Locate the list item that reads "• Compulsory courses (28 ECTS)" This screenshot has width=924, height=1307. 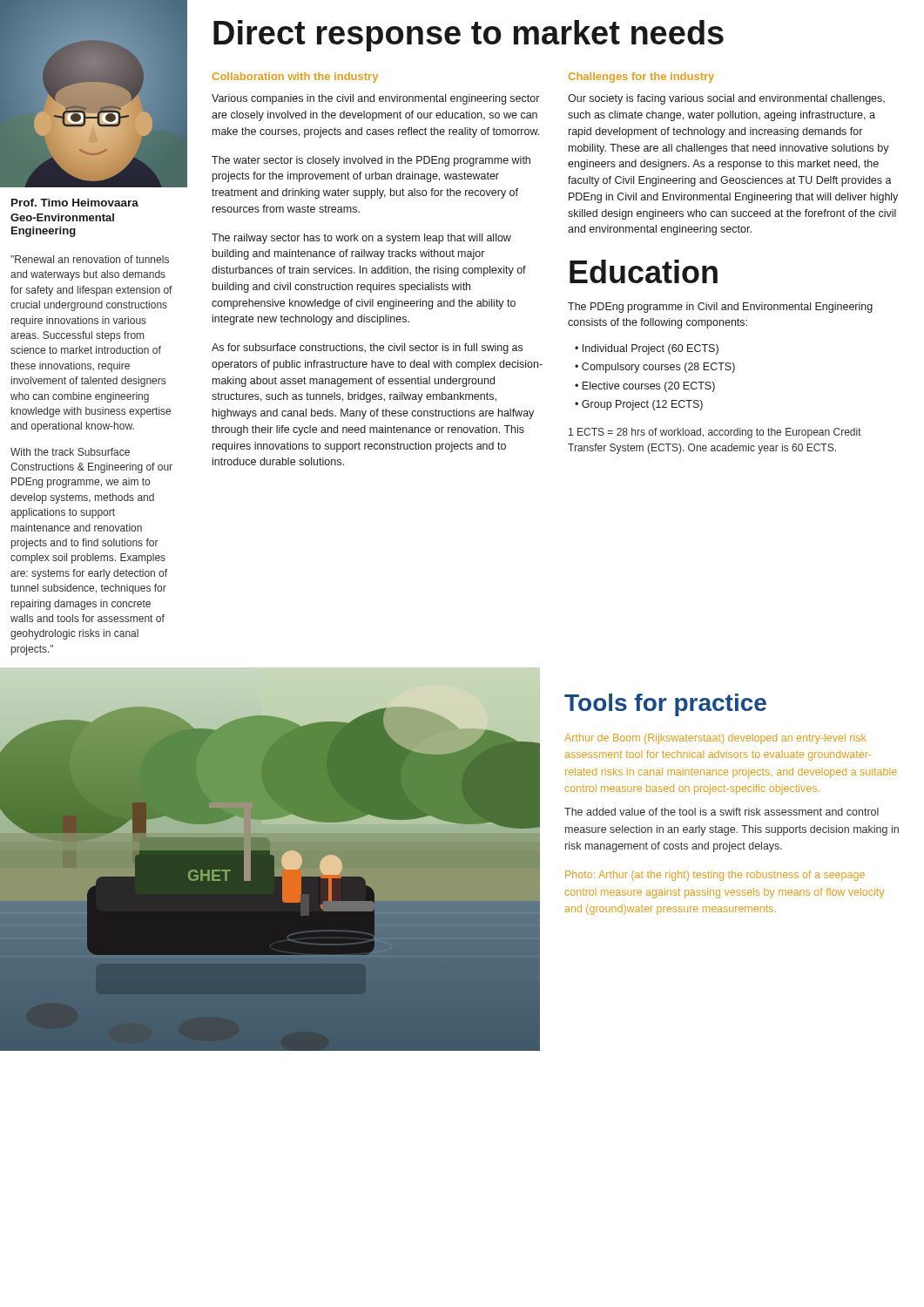pos(655,367)
